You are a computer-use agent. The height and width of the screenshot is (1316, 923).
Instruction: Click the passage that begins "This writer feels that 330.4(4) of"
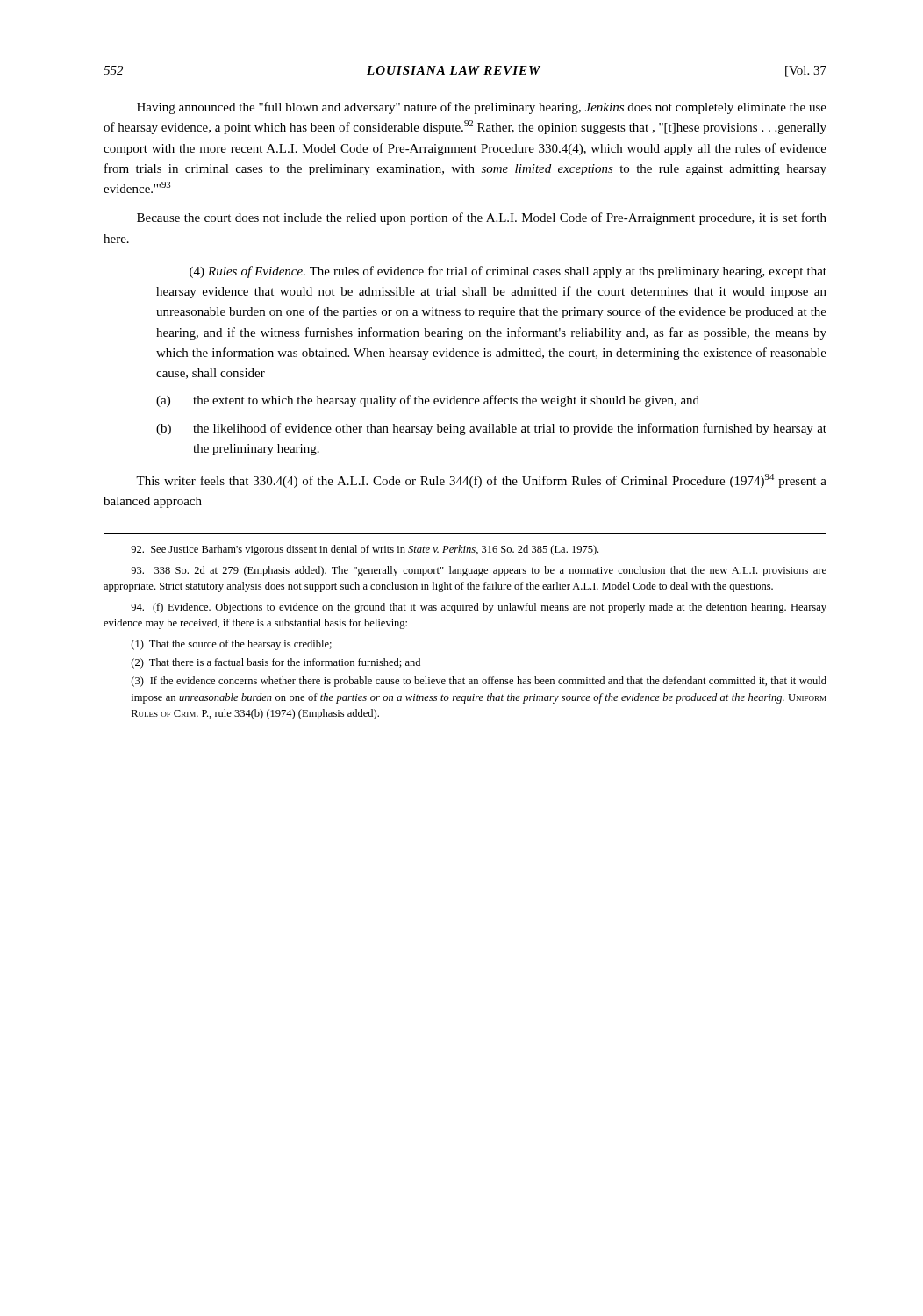pyautogui.click(x=465, y=490)
